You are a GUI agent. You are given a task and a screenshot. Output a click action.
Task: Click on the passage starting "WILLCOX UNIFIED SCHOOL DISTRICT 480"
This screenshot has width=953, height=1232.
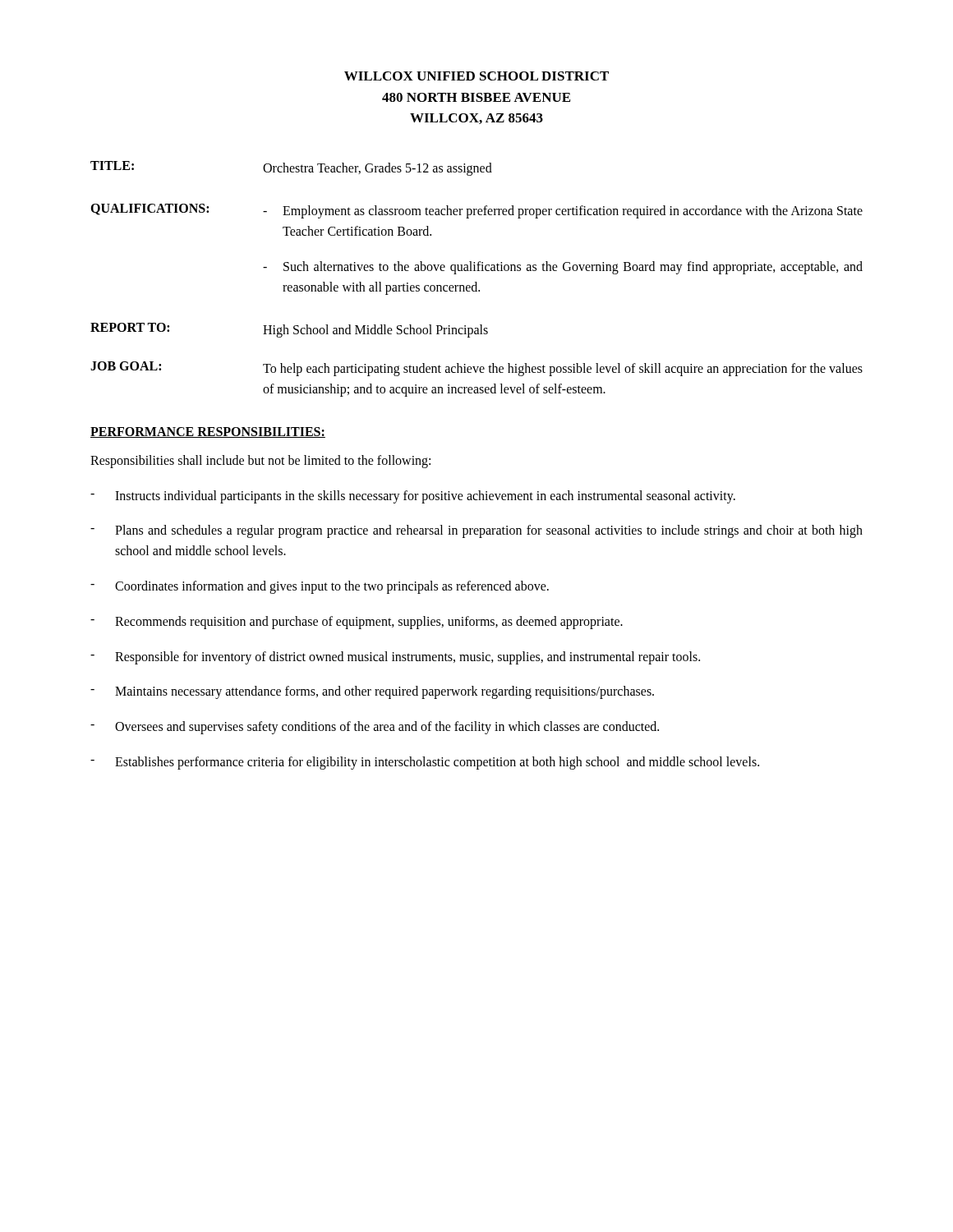click(x=476, y=97)
